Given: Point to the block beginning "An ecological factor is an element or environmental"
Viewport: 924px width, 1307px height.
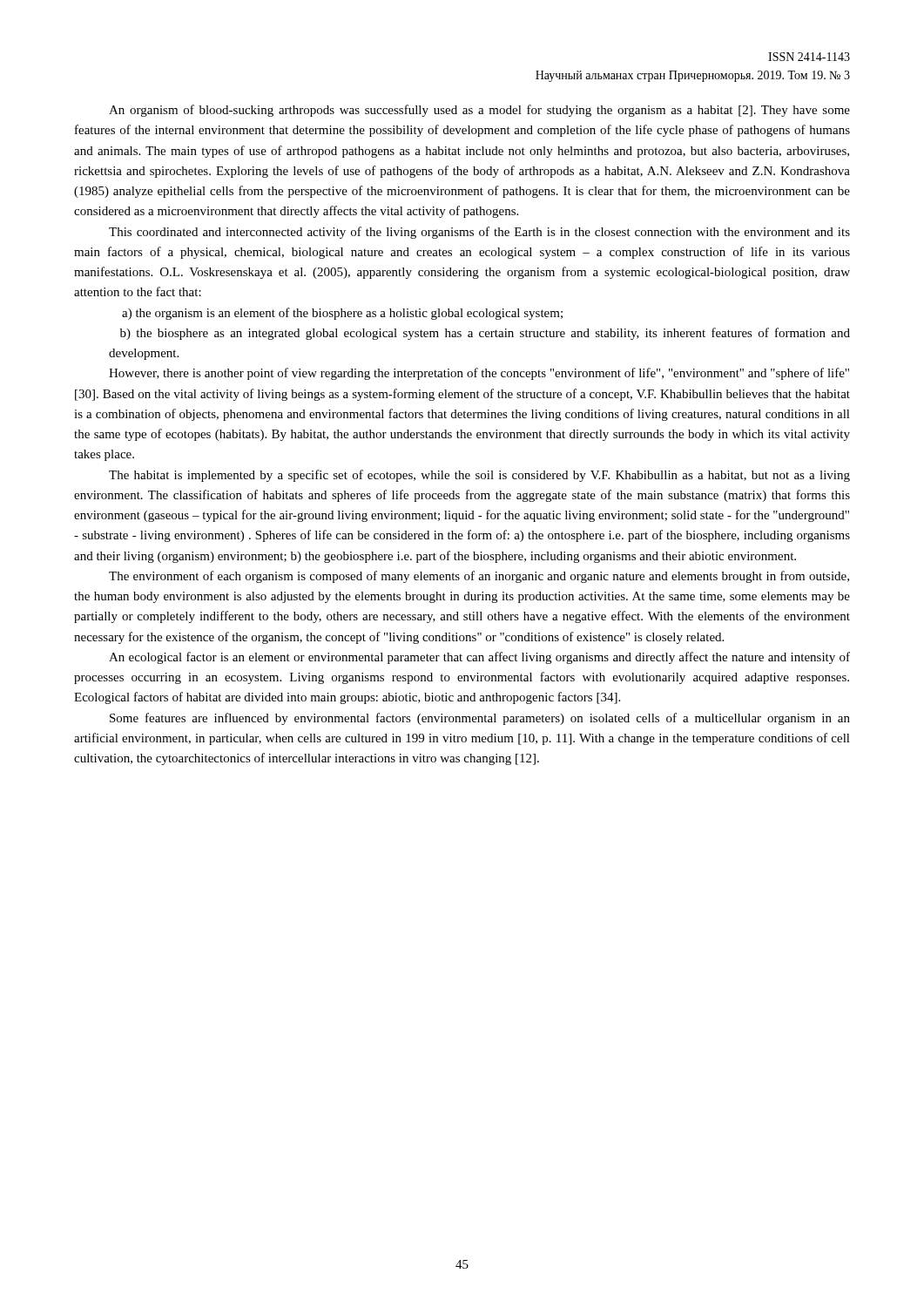Looking at the screenshot, I should (462, 678).
